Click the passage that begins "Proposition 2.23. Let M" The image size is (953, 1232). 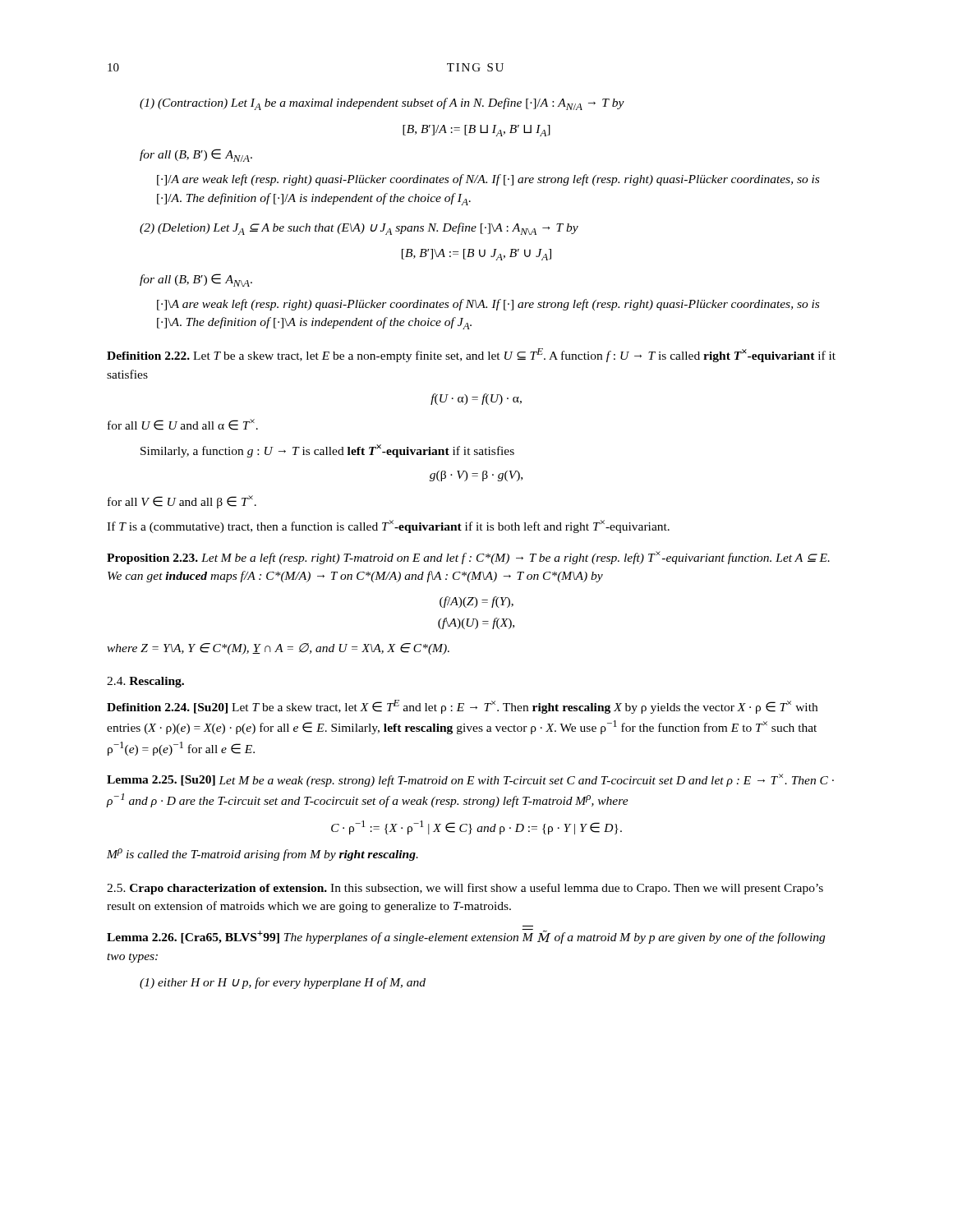(476, 602)
